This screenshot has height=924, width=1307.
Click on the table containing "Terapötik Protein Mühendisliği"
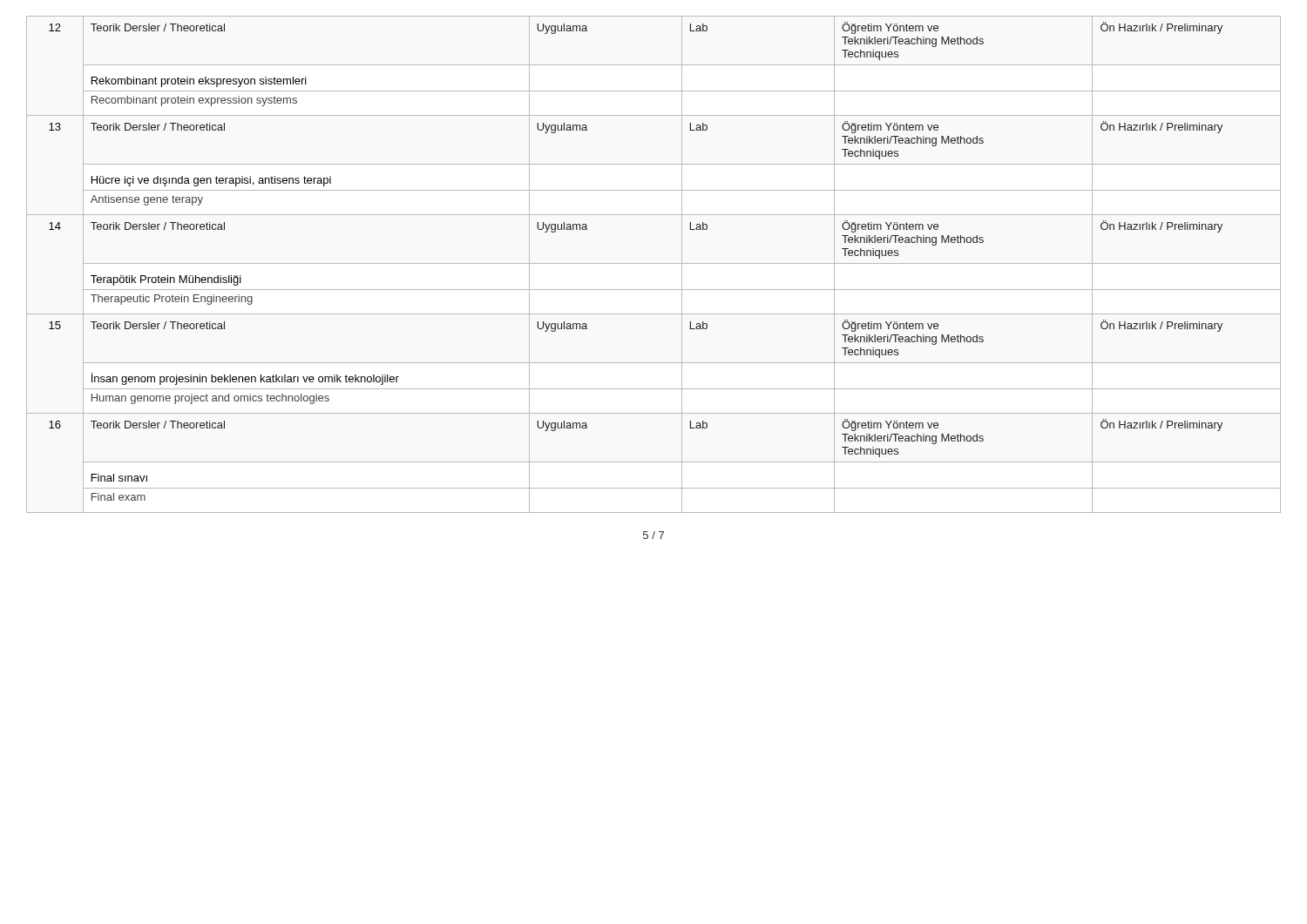654,264
